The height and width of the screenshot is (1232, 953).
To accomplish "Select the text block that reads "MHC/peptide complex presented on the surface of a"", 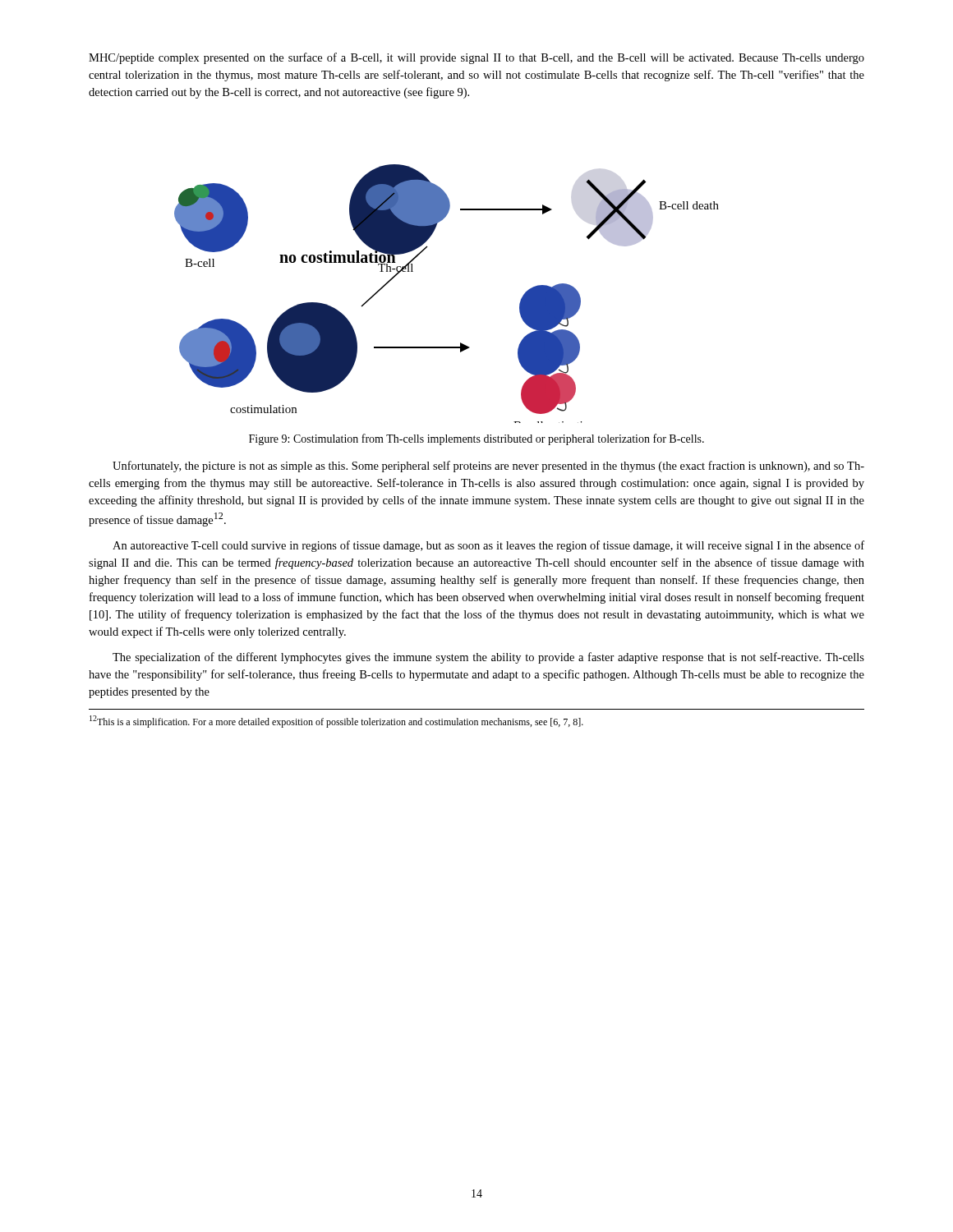I will 476,75.
